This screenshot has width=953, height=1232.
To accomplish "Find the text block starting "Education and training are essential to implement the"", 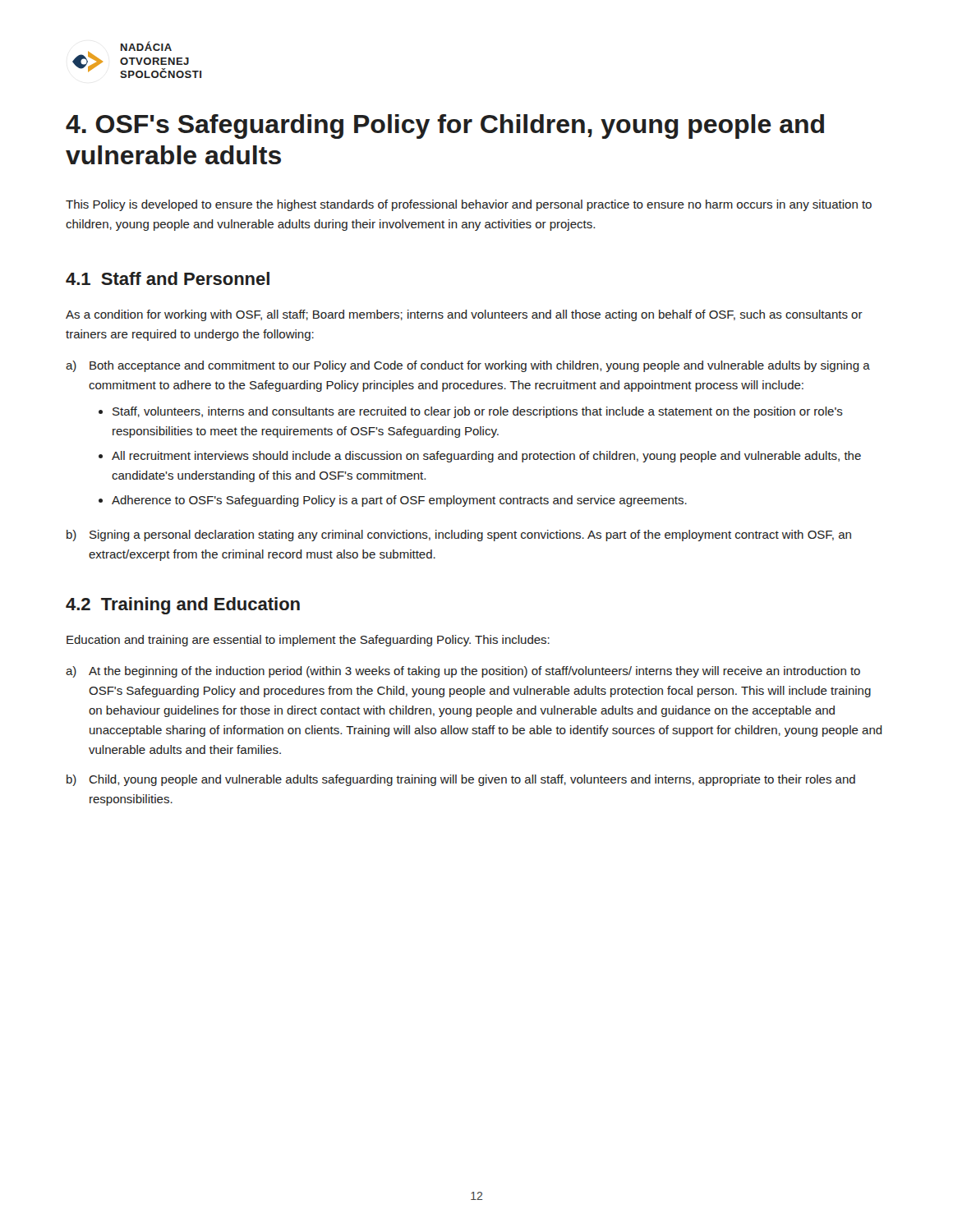I will [x=308, y=639].
